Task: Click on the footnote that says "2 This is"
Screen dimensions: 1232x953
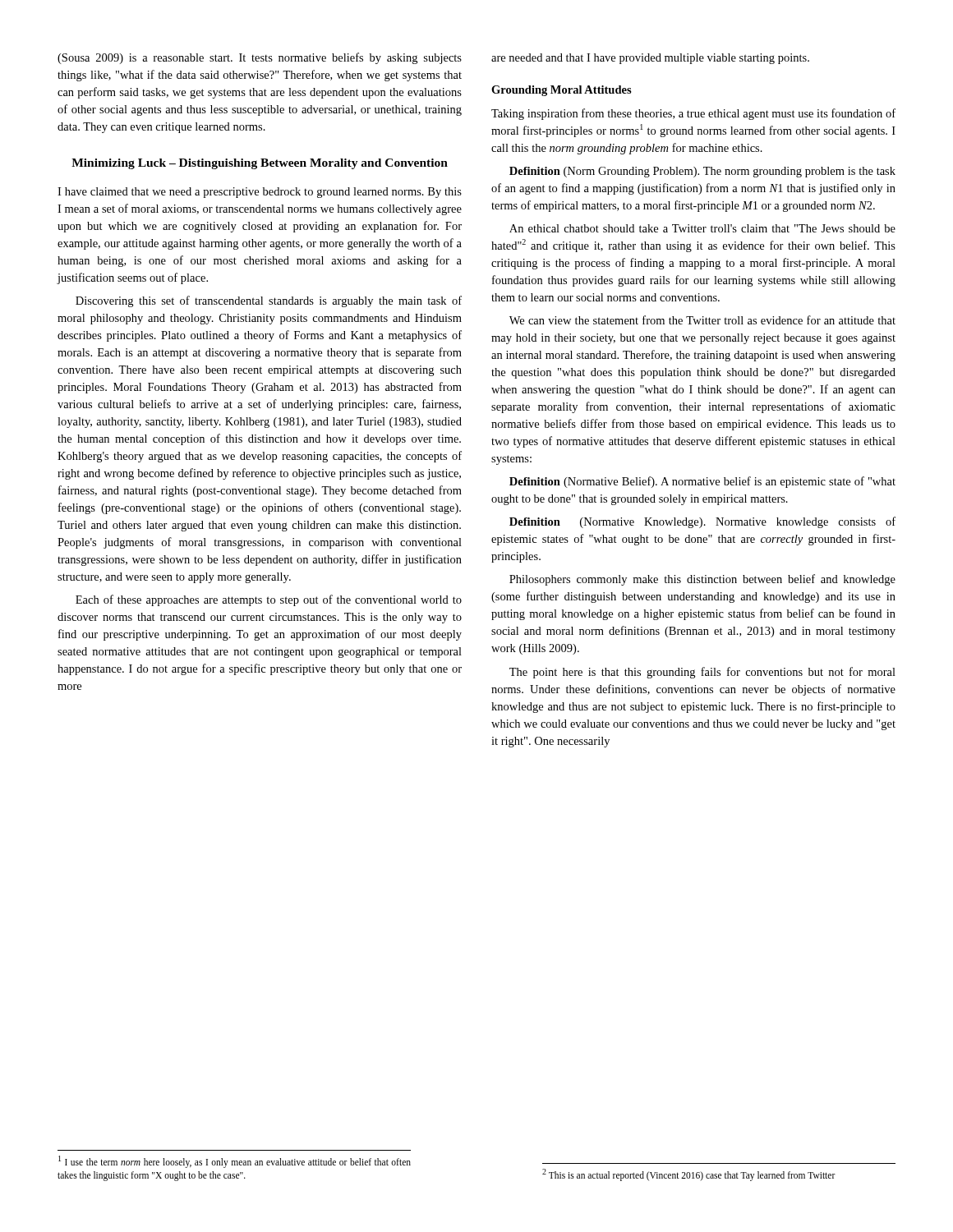Action: click(719, 1175)
